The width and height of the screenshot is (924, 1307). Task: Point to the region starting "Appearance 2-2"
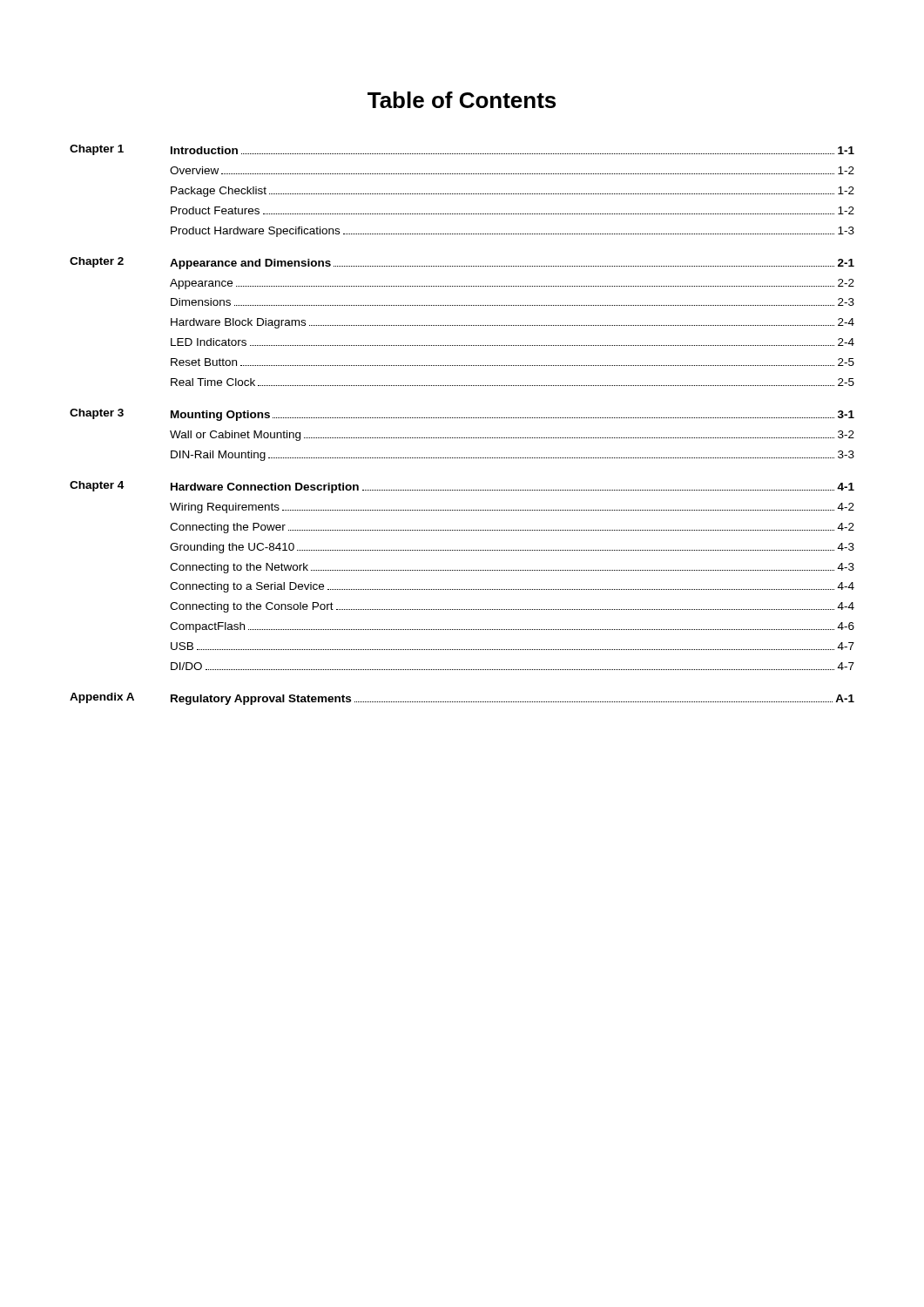pyautogui.click(x=512, y=283)
